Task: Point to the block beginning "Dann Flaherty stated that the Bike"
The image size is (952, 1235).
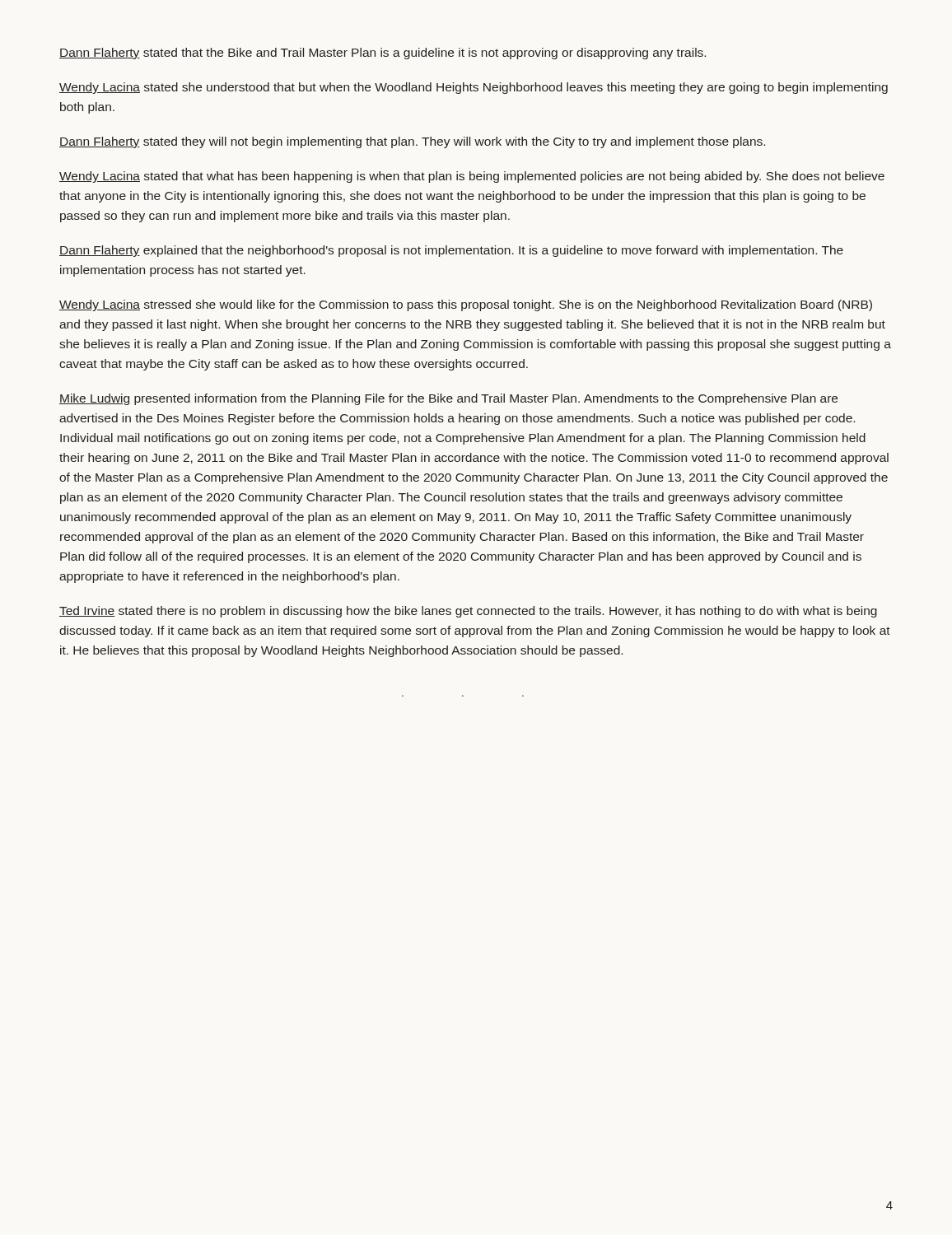Action: (x=383, y=52)
